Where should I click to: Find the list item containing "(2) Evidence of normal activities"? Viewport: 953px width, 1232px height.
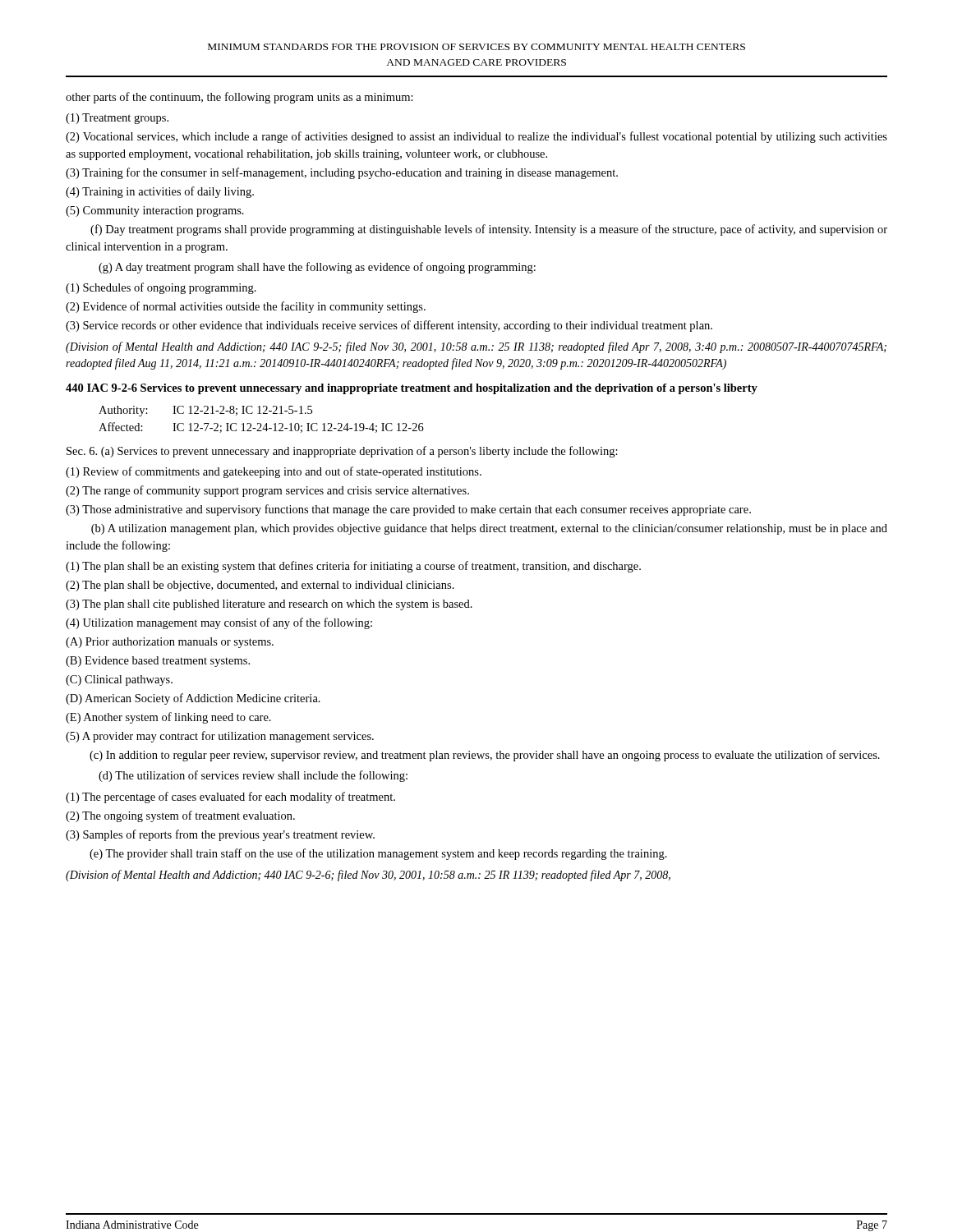(x=246, y=306)
